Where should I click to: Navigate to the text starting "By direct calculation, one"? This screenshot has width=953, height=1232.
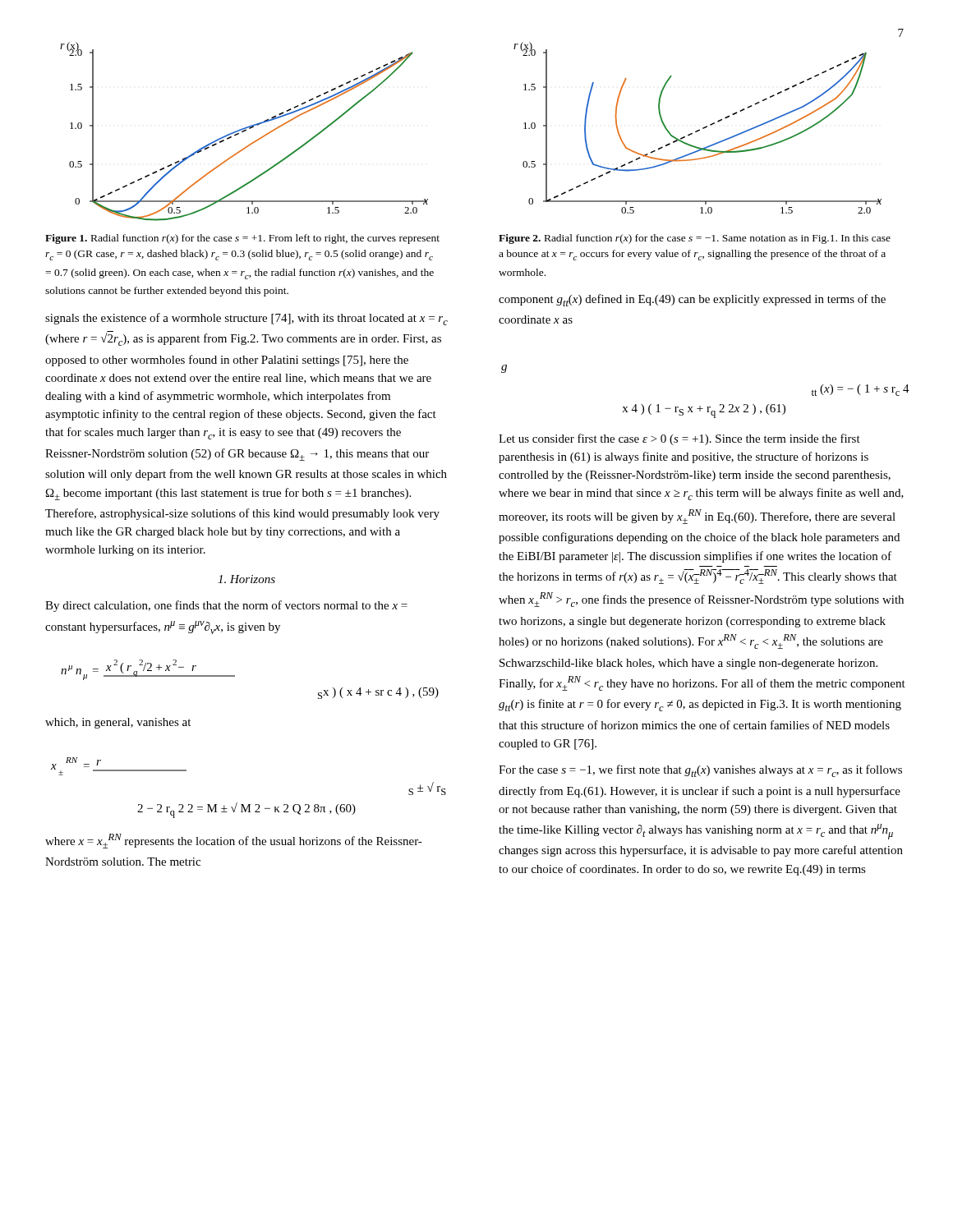[246, 617]
